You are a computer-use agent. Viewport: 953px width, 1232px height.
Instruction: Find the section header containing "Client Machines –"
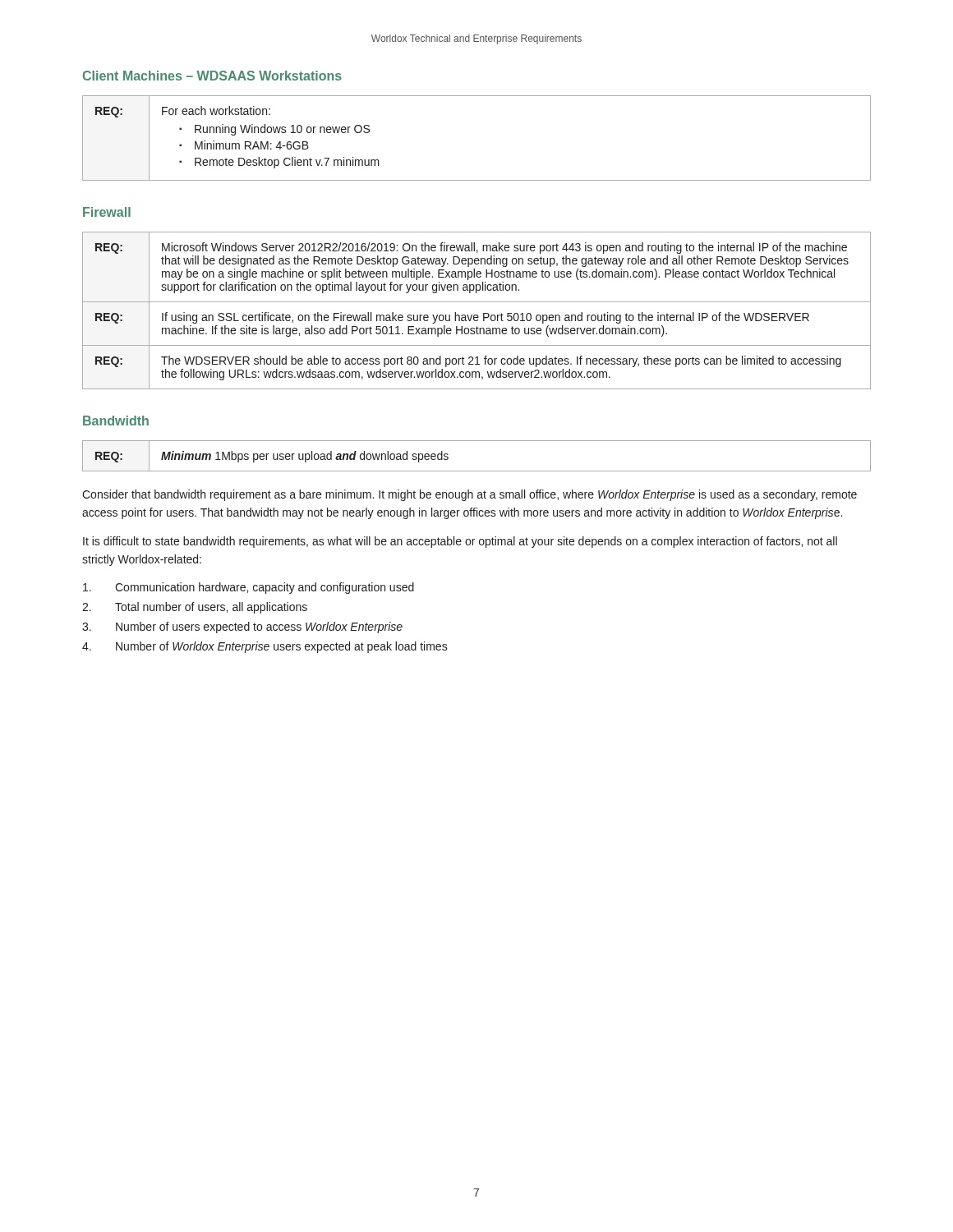click(212, 76)
